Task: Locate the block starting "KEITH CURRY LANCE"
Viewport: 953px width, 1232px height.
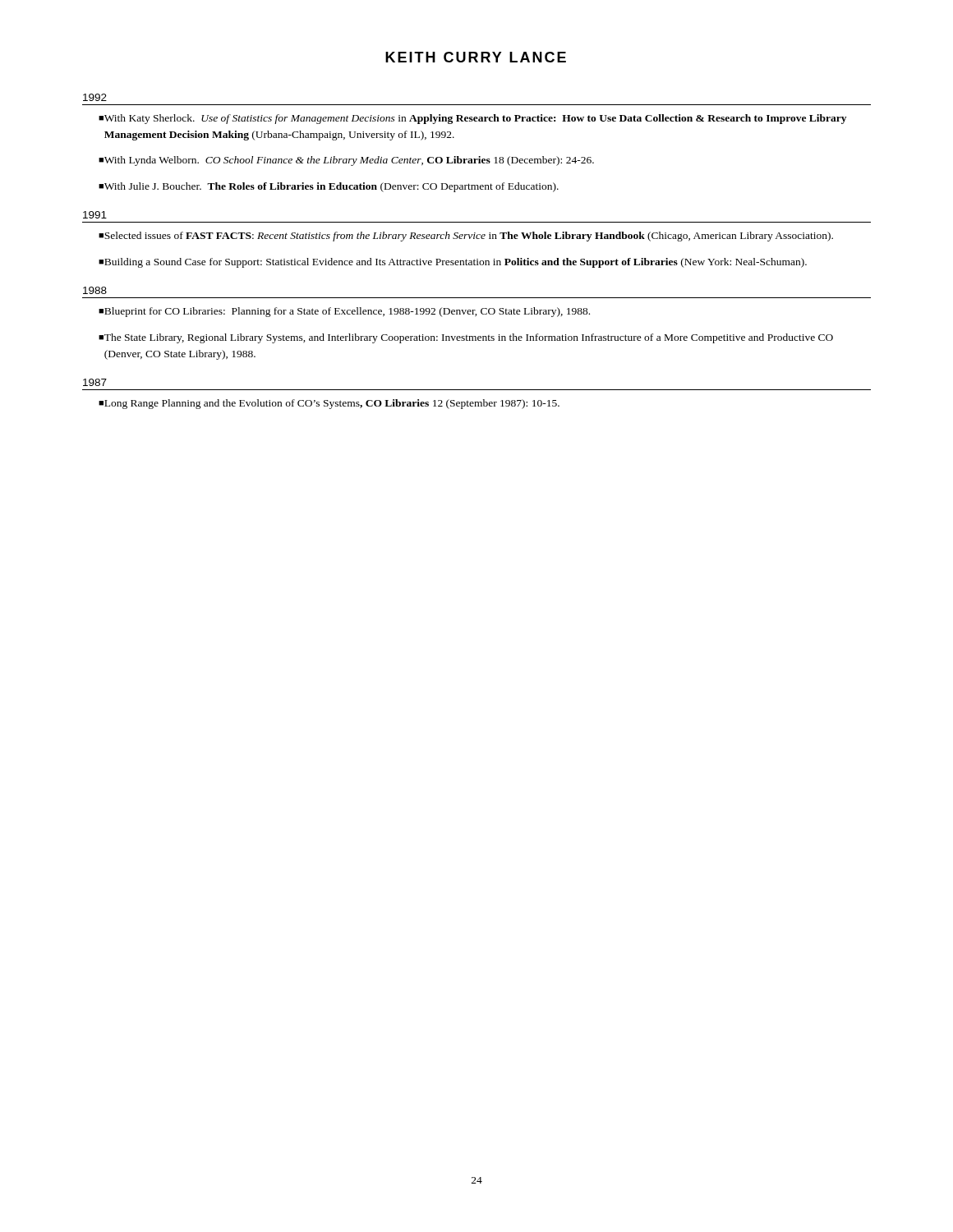Action: pyautogui.click(x=476, y=57)
